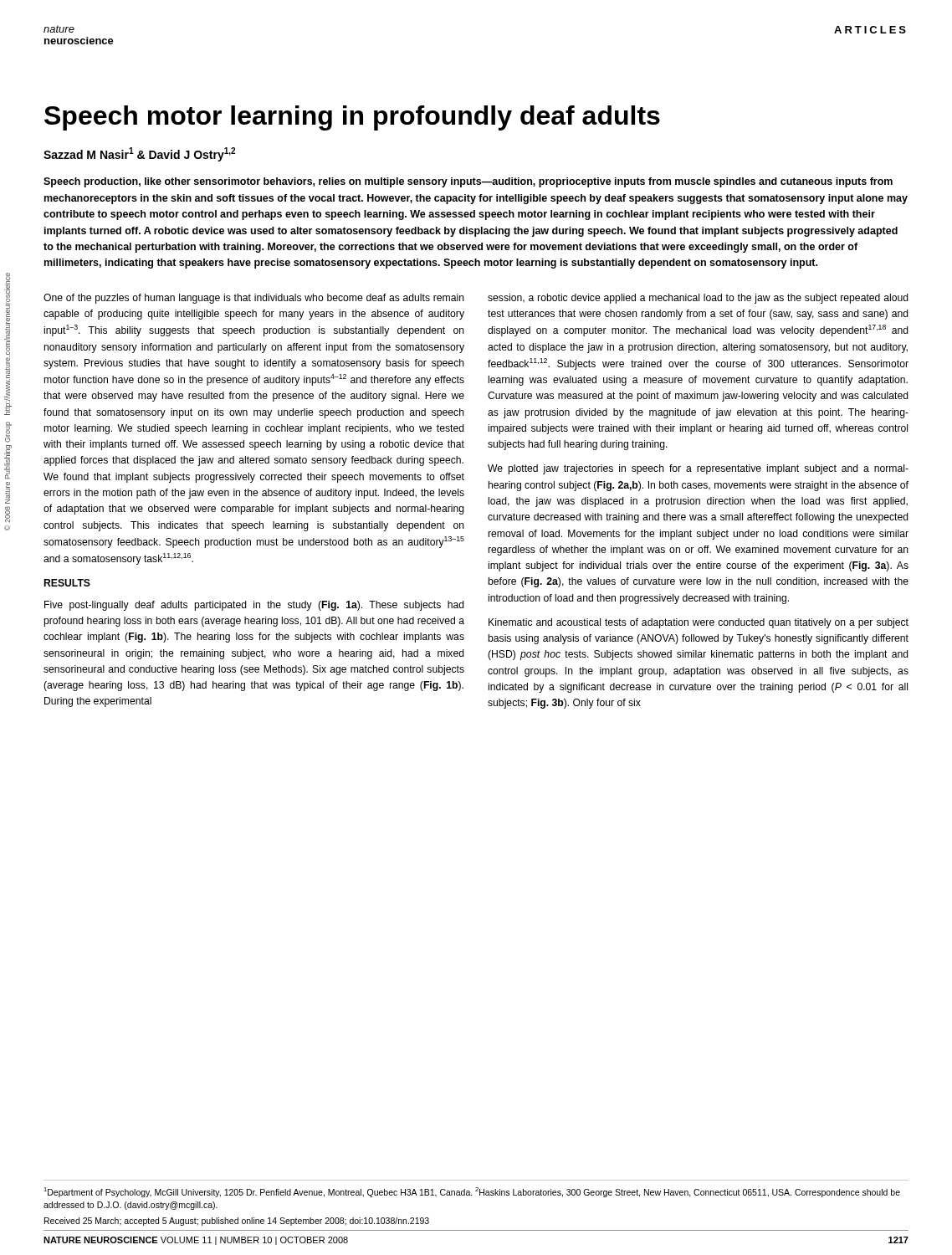
Task: Find the block on this page that starts "Received 25 March; accepted"
Action: tap(236, 1221)
